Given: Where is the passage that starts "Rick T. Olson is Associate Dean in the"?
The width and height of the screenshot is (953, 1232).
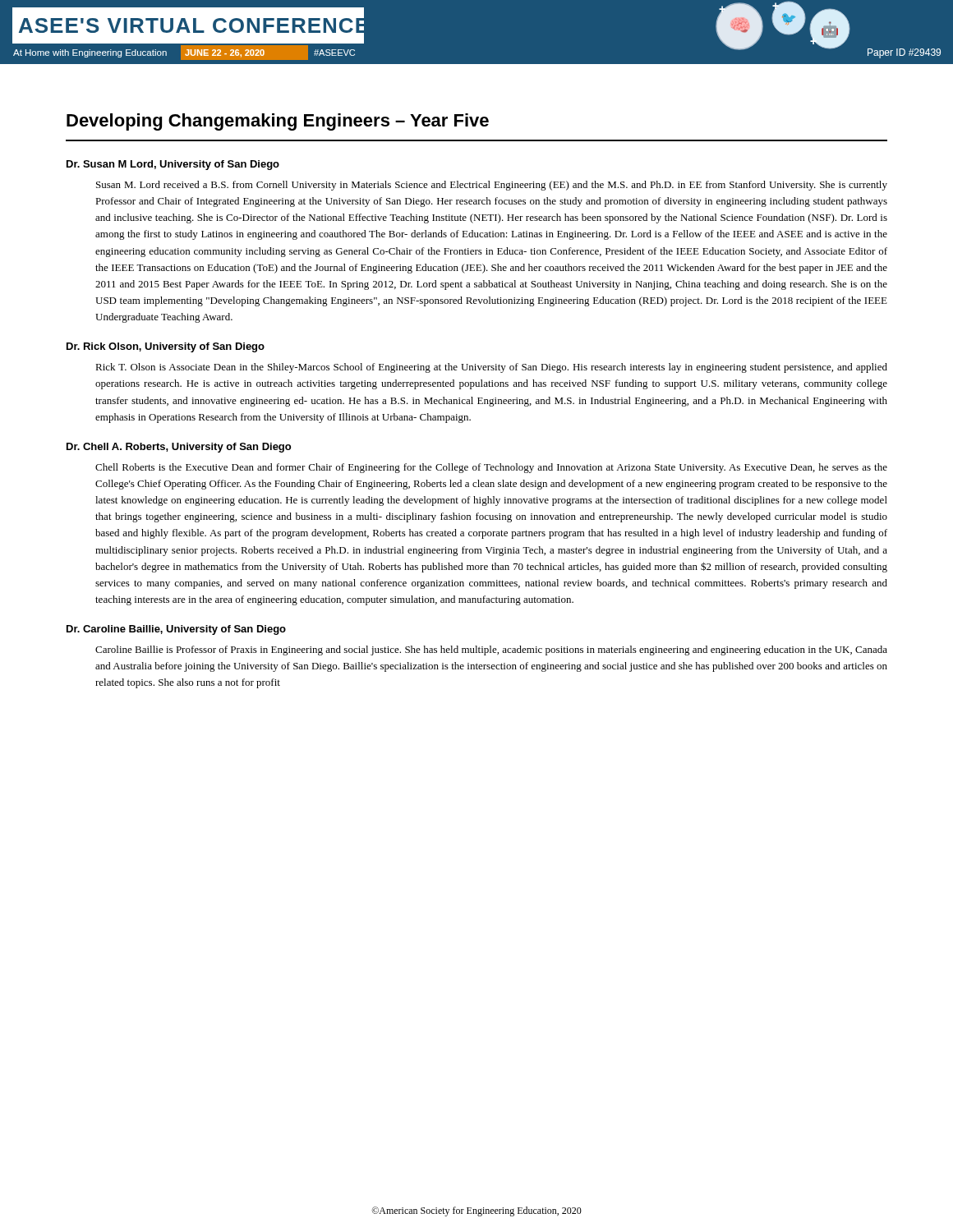Looking at the screenshot, I should click(491, 392).
